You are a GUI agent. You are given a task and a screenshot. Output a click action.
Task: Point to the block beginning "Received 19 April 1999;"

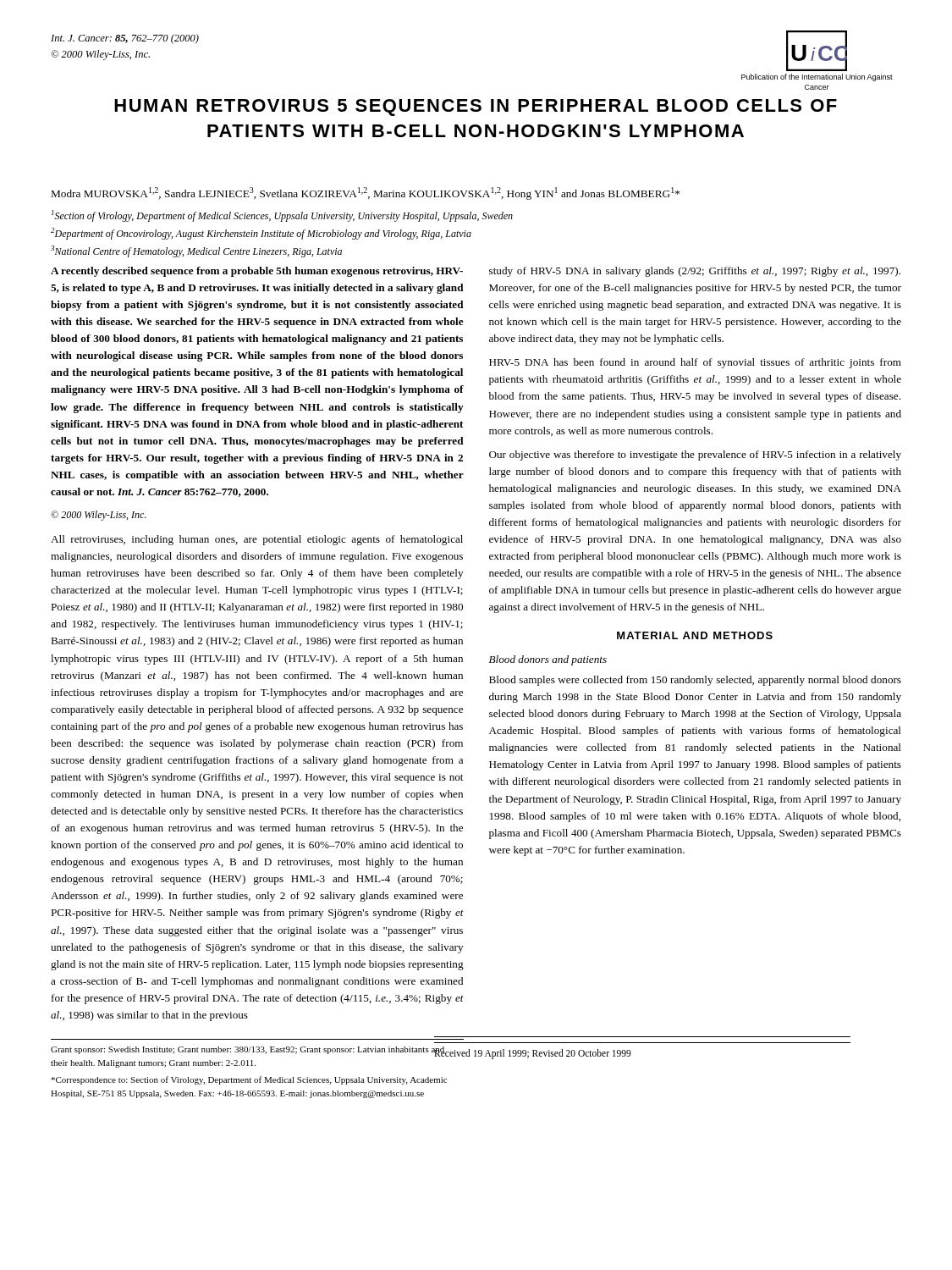(x=533, y=1053)
